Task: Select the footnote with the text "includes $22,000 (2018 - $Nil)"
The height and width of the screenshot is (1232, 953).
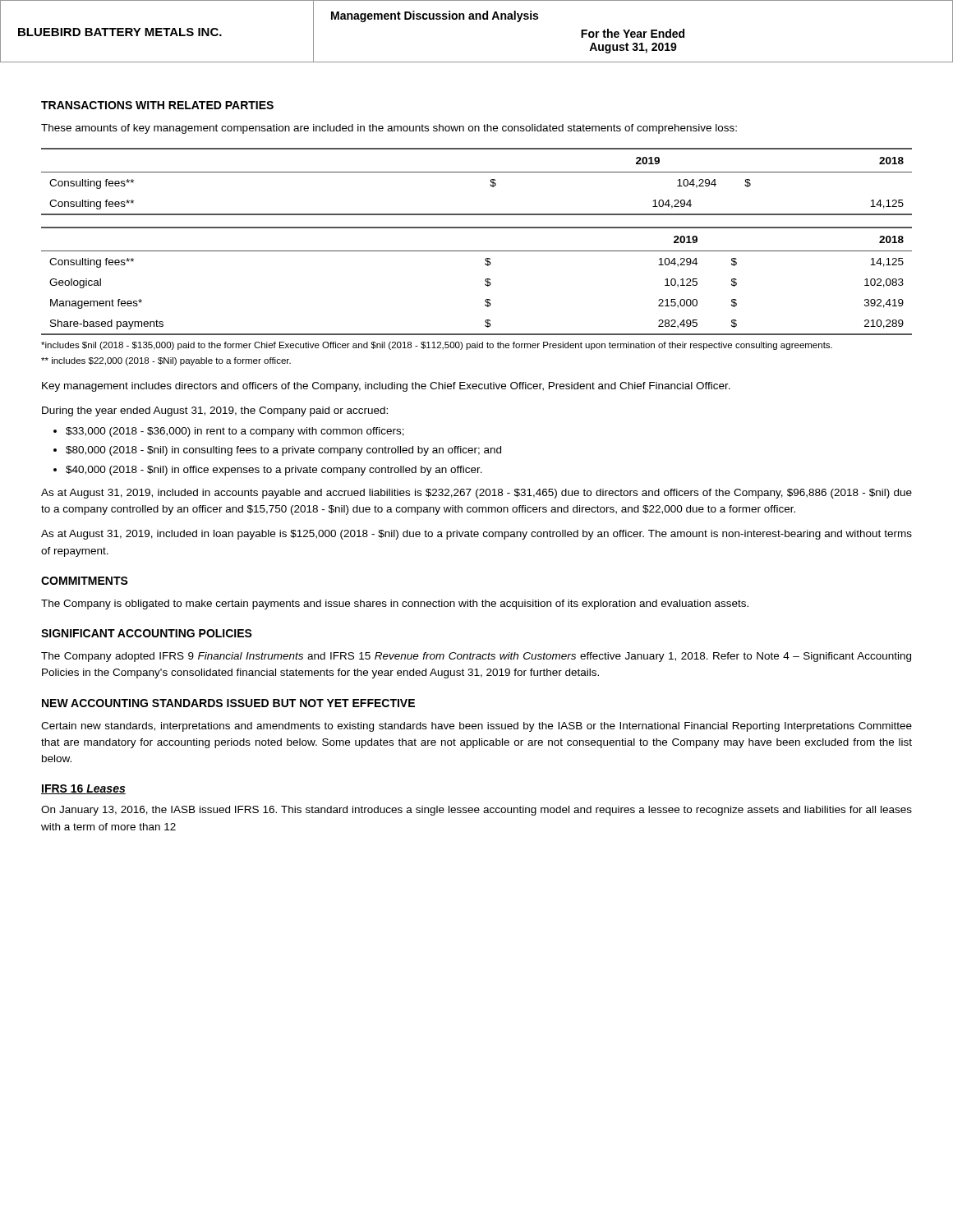Action: pyautogui.click(x=166, y=360)
